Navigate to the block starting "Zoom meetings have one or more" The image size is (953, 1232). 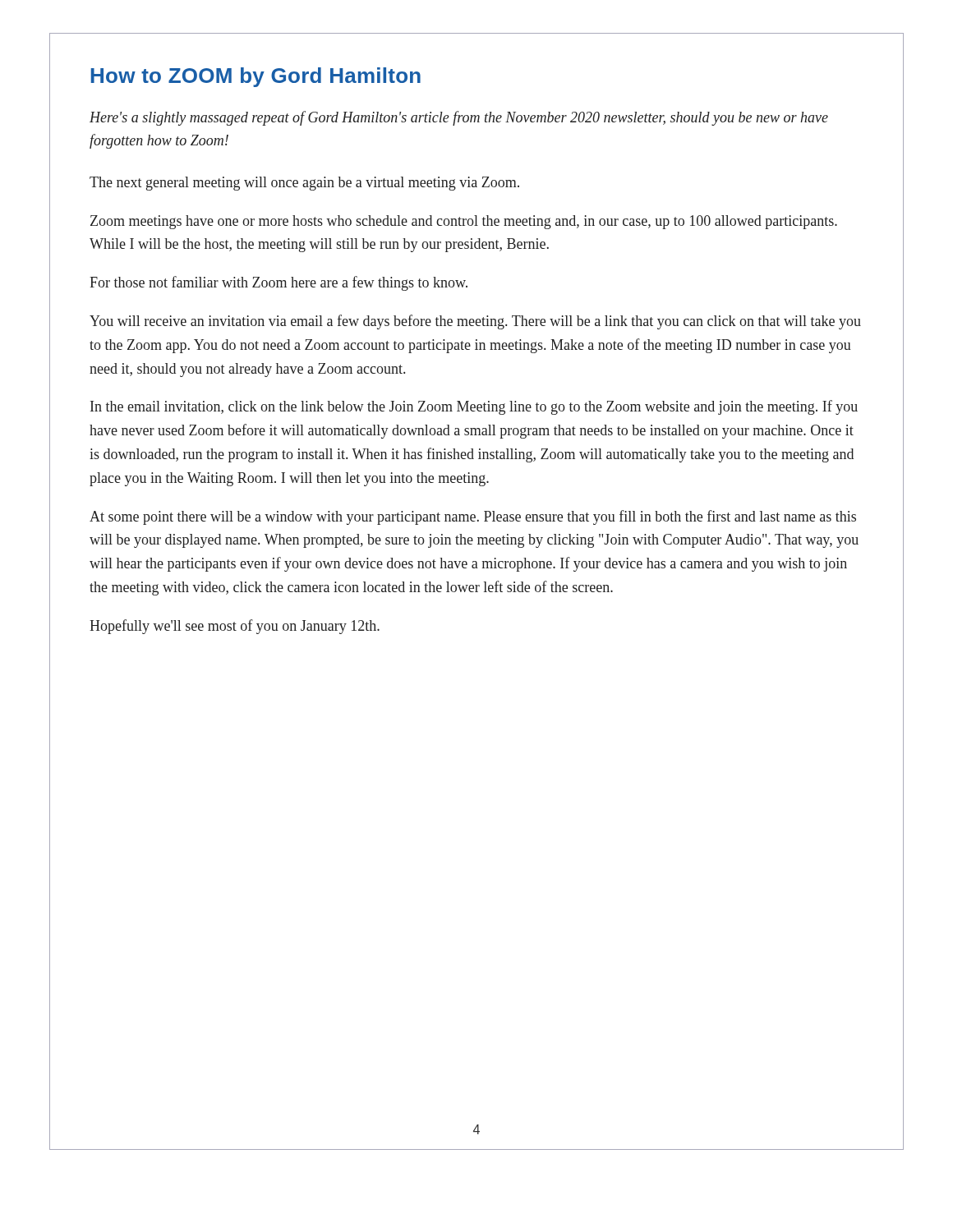pos(476,233)
